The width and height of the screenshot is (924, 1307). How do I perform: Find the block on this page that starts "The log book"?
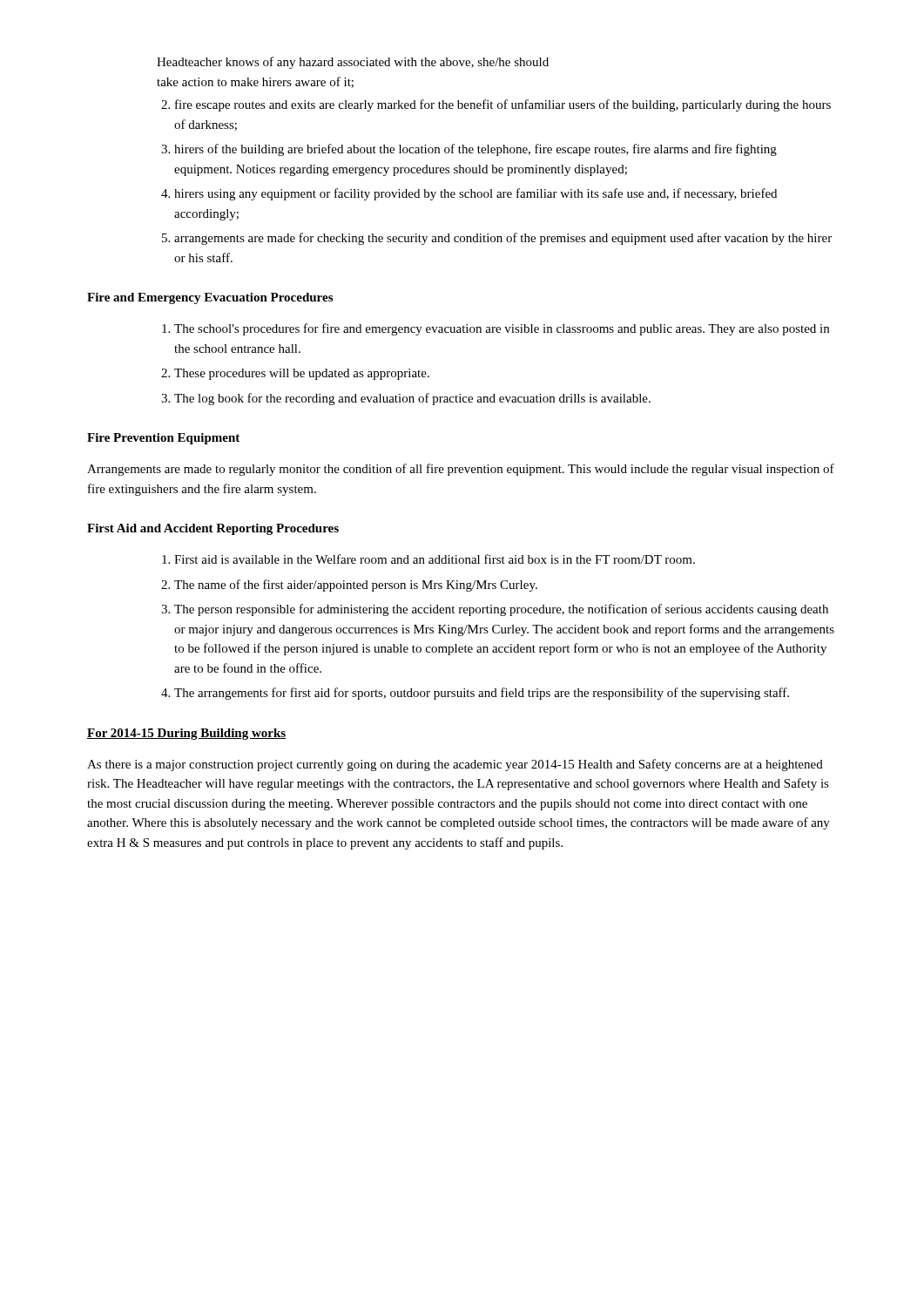pos(413,398)
